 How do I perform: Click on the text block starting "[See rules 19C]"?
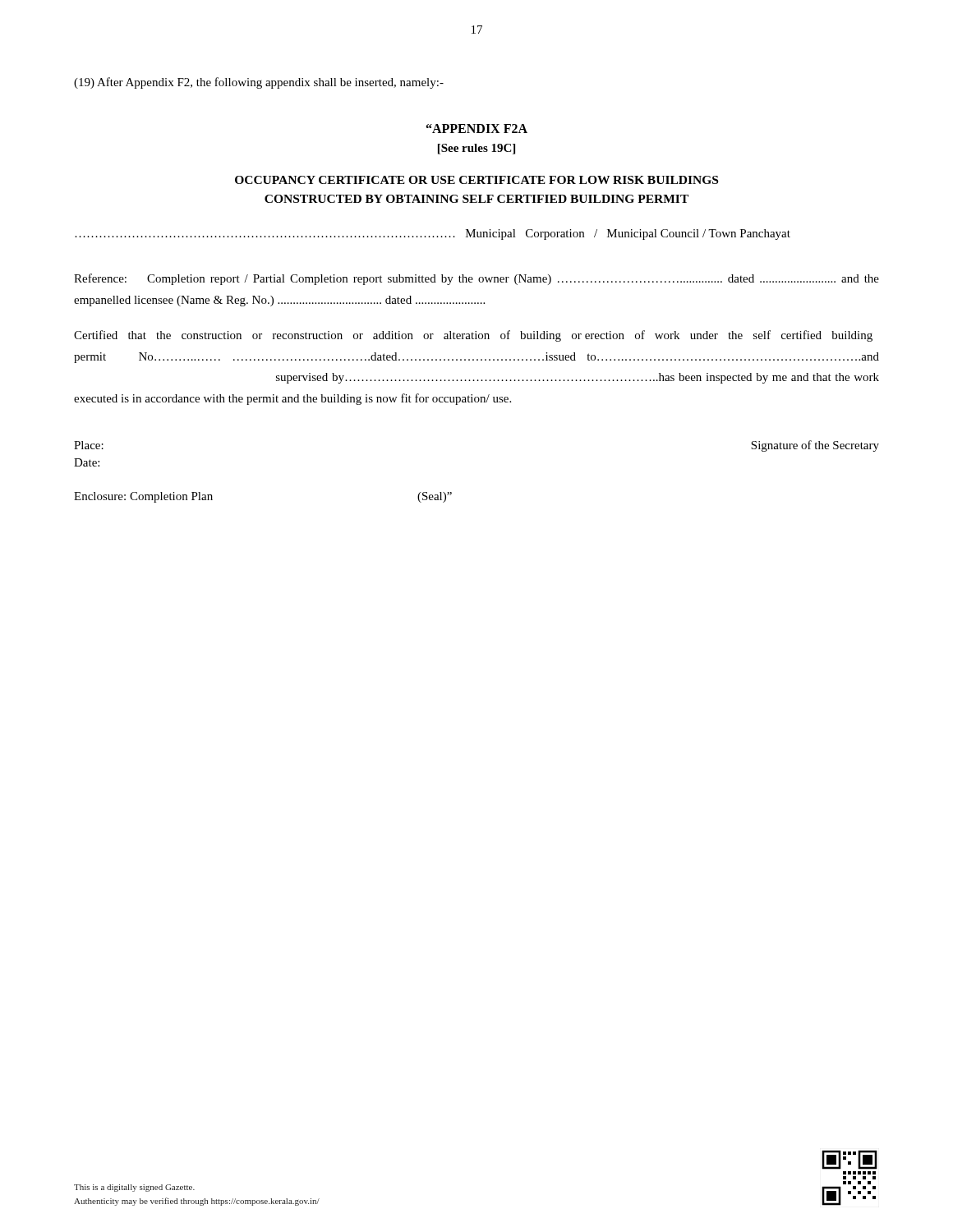[x=476, y=148]
